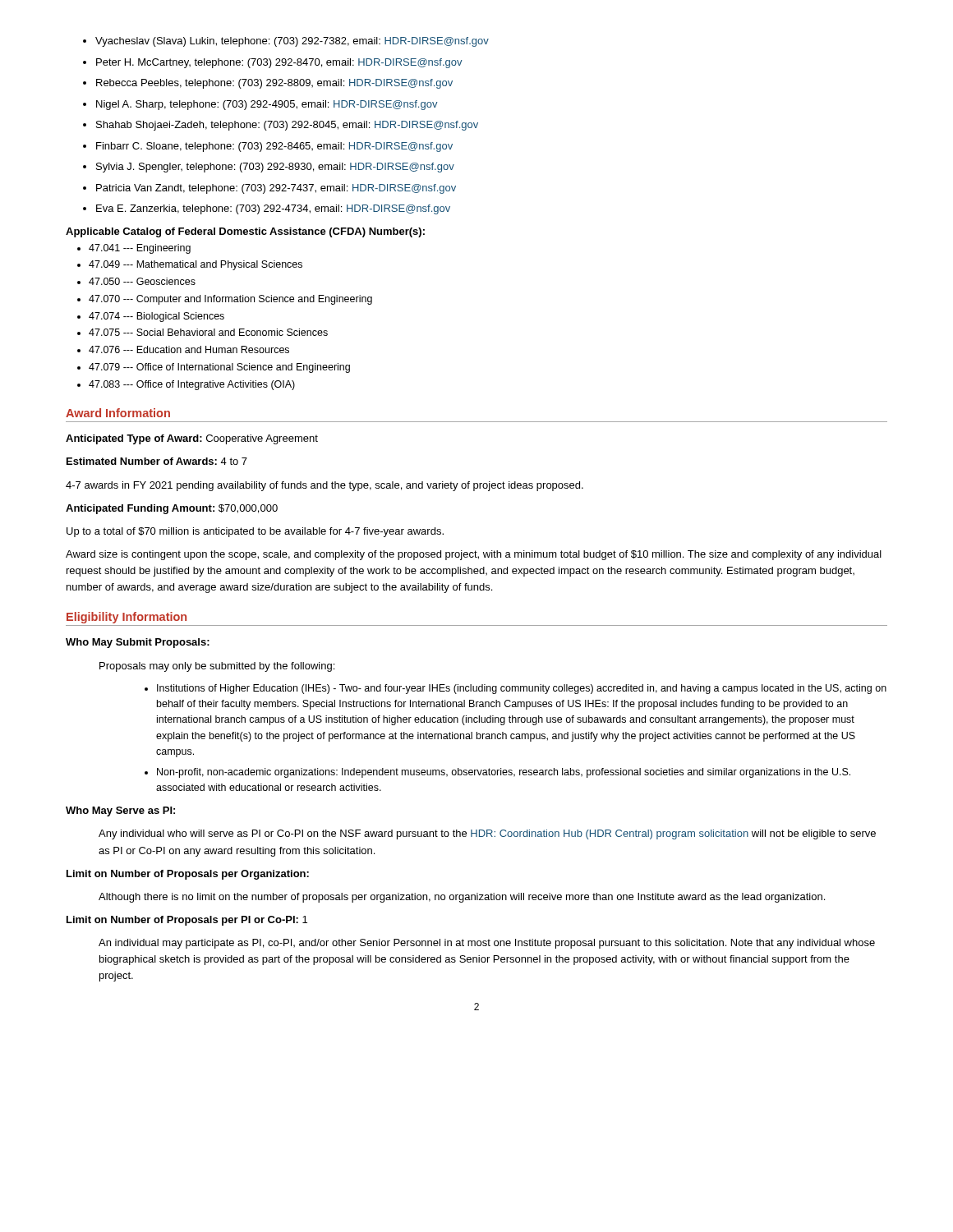Select the list item with the text "Finbarr C. Sloane, telephone: (703) 292-8465,"
Screen dimensions: 1232x953
pyautogui.click(x=268, y=147)
